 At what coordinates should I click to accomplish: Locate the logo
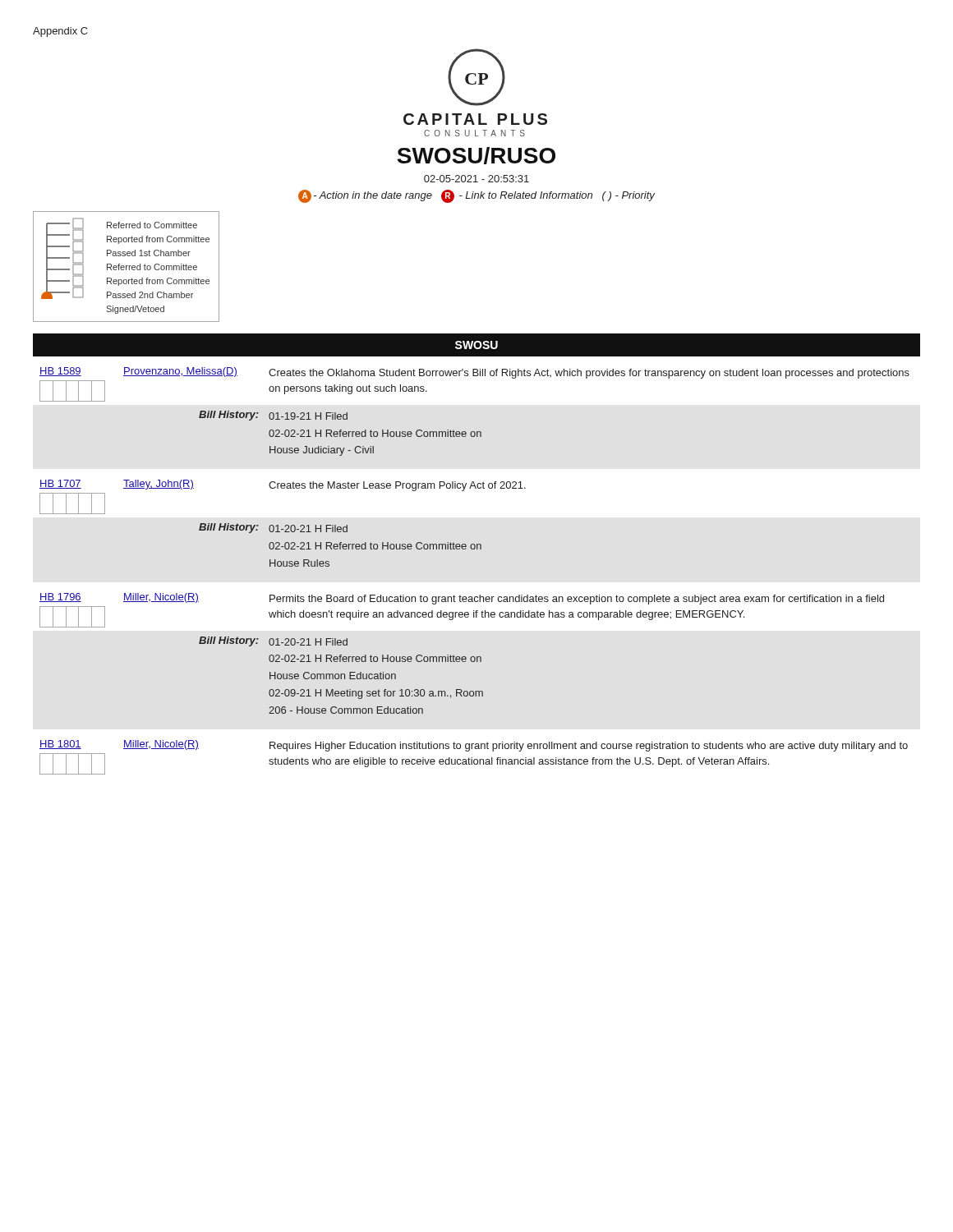click(476, 93)
